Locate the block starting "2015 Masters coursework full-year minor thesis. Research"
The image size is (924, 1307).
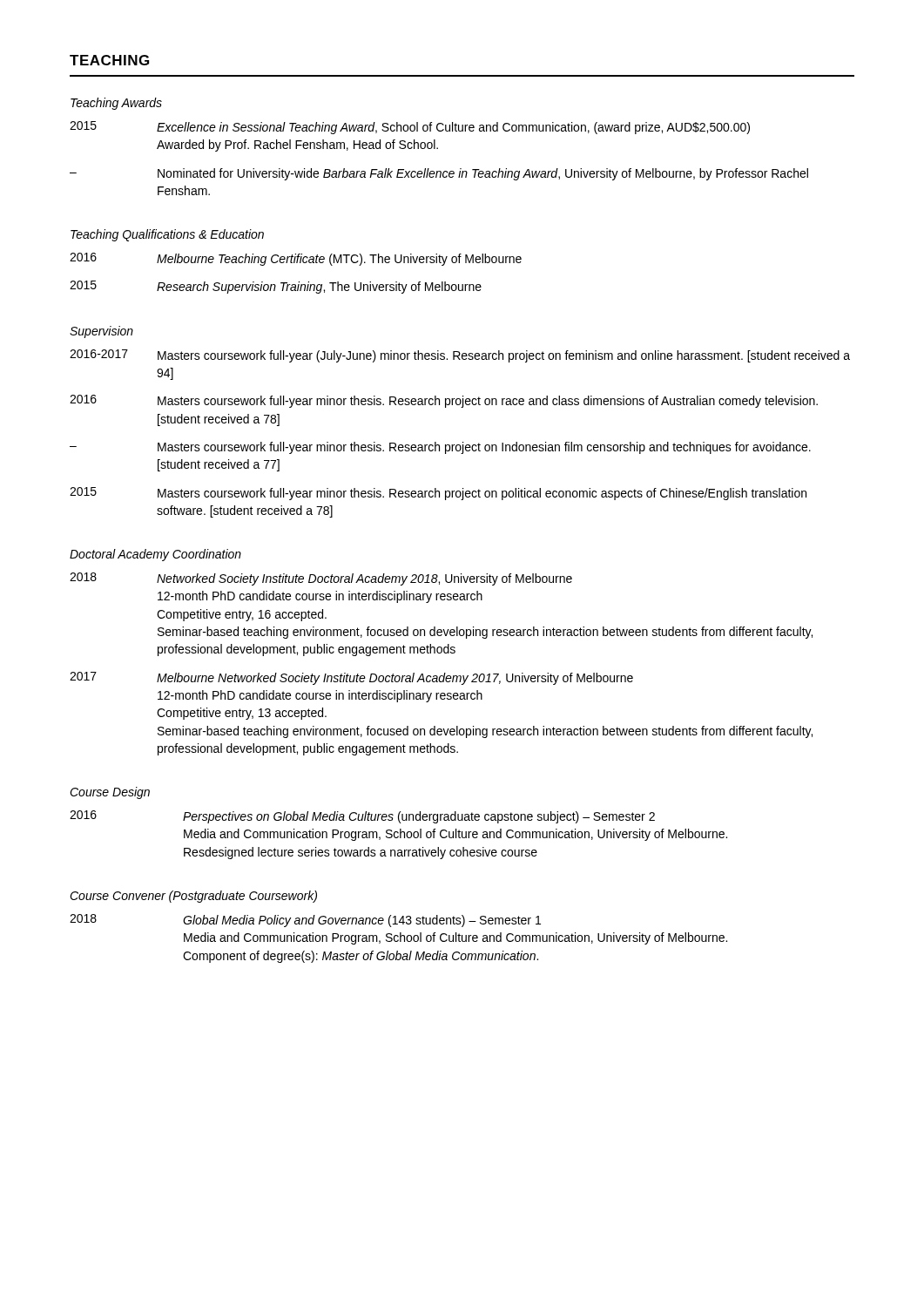tap(462, 502)
